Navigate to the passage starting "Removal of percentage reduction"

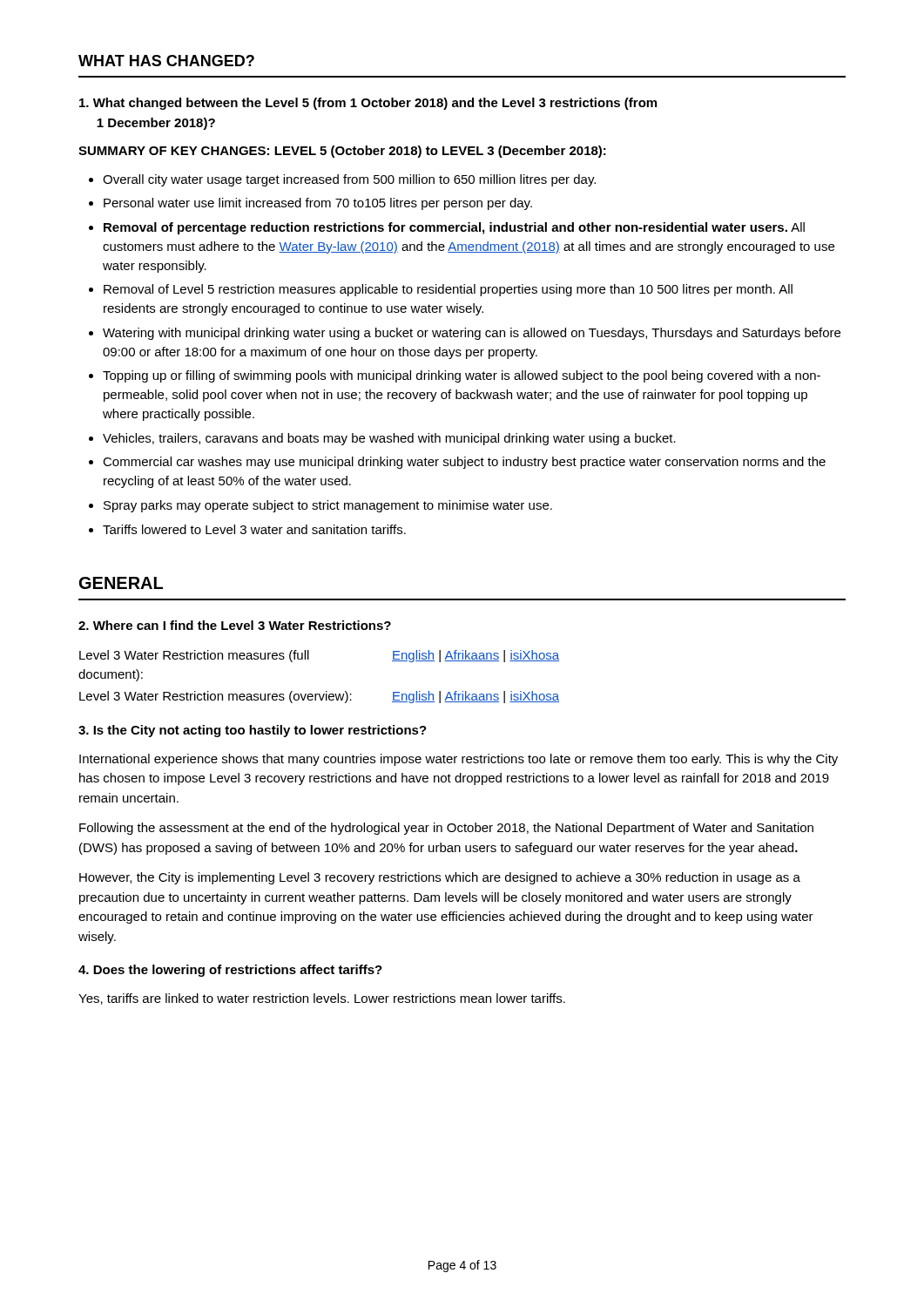tap(462, 246)
